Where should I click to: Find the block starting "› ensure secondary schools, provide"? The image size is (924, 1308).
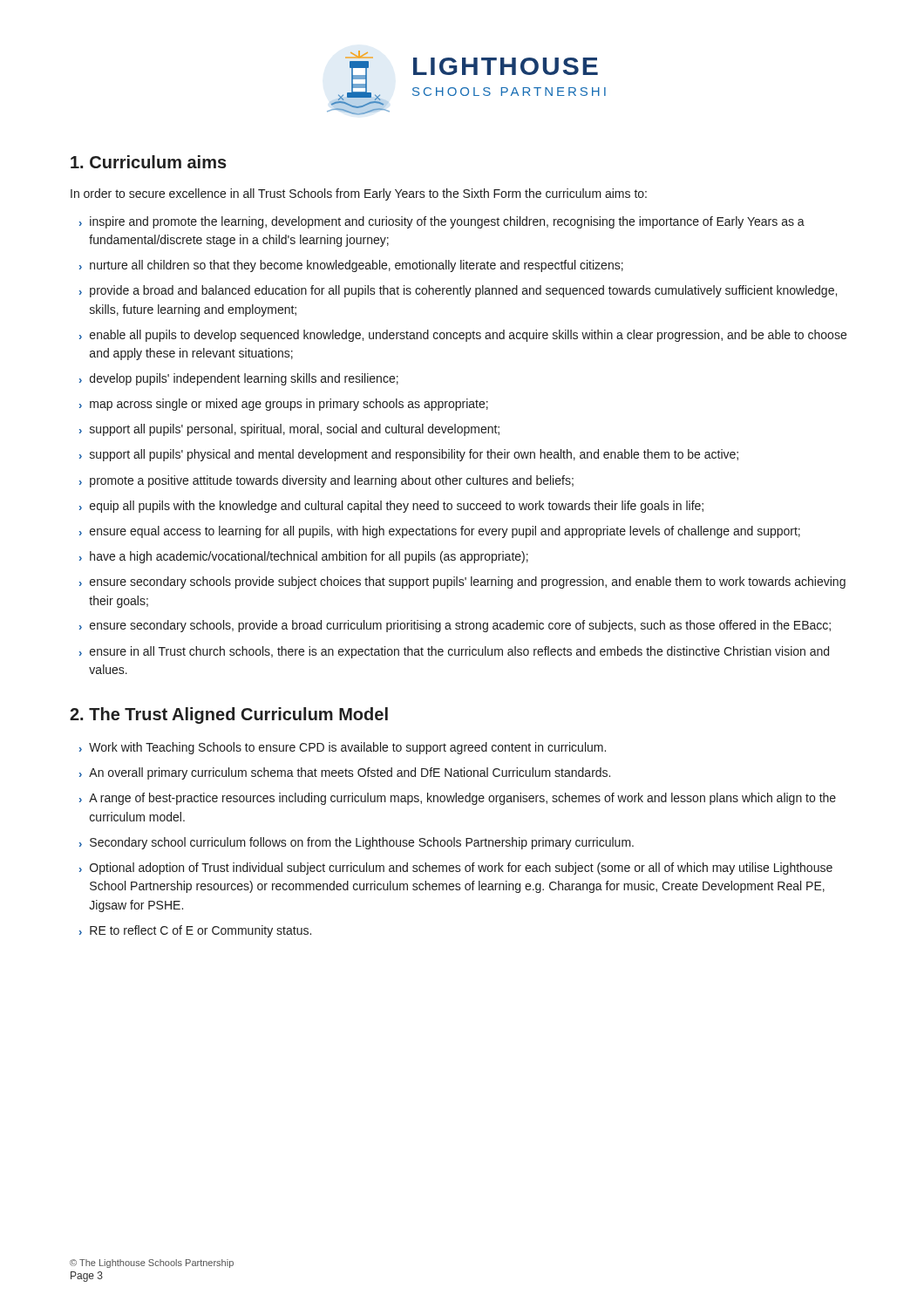coord(466,627)
